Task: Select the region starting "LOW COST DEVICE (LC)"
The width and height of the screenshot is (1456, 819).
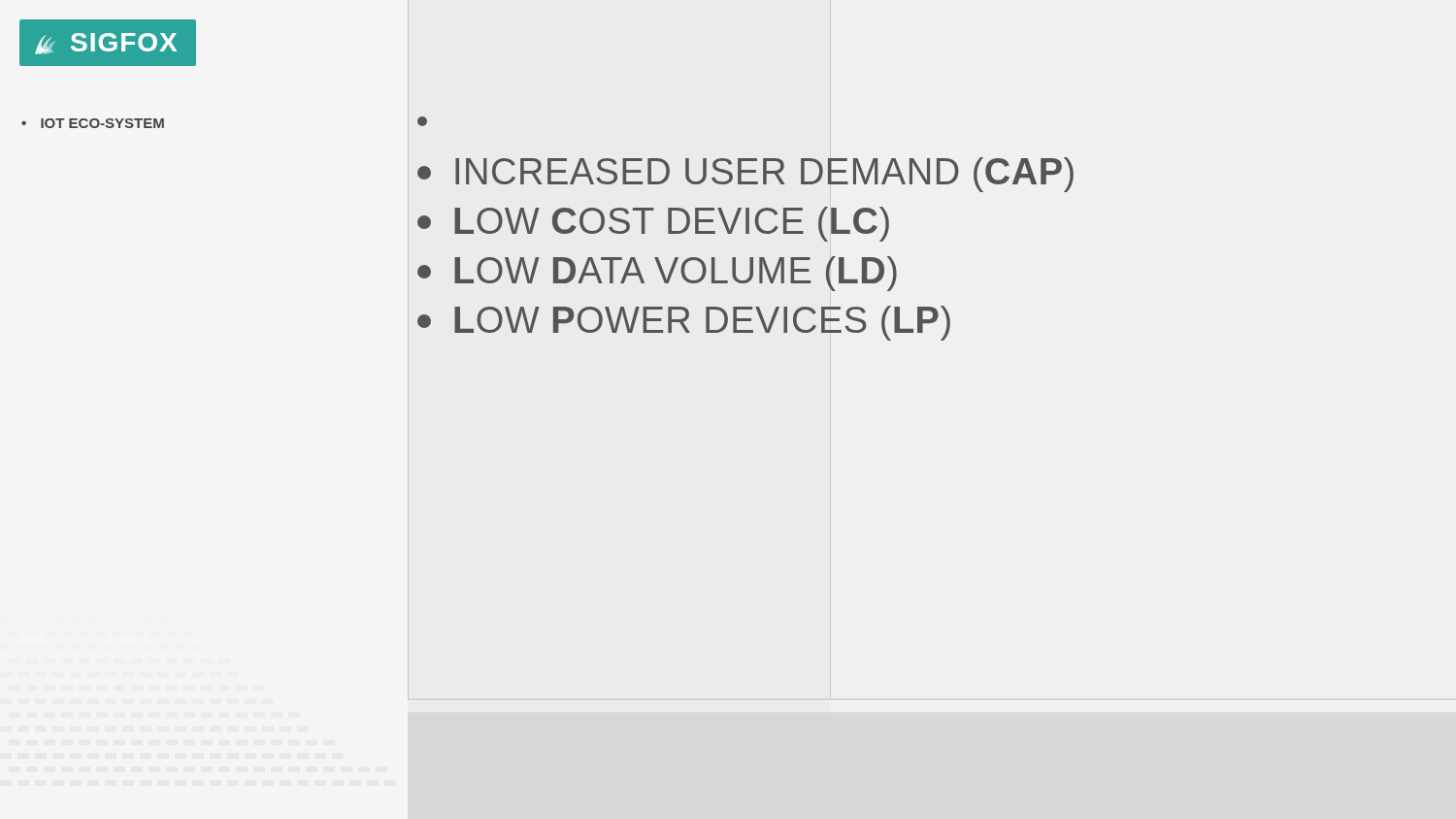Action: point(655,222)
